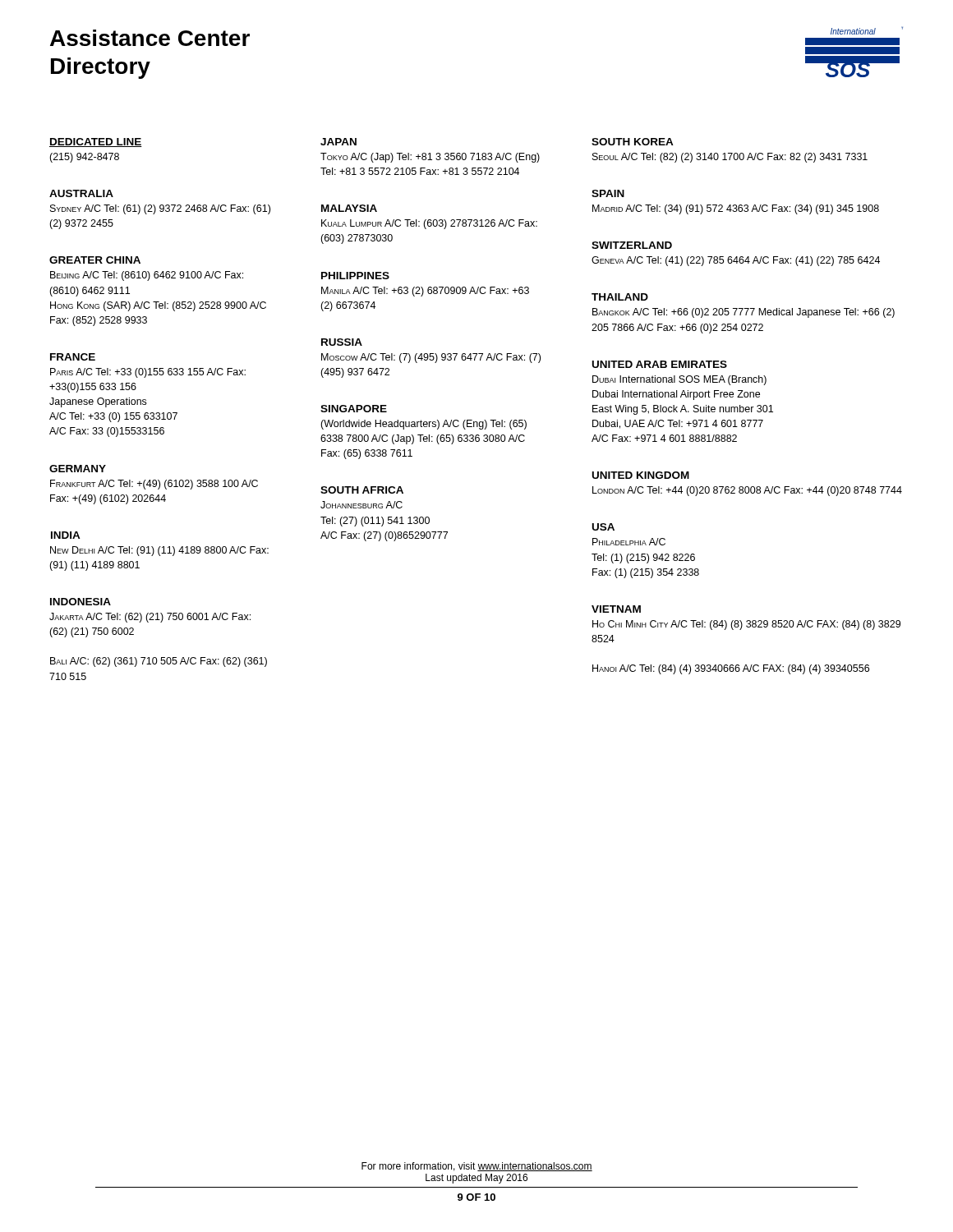Select the text starting "Geneva A/C Tel: (41)"
This screenshot has height=1232, width=953.
736,261
